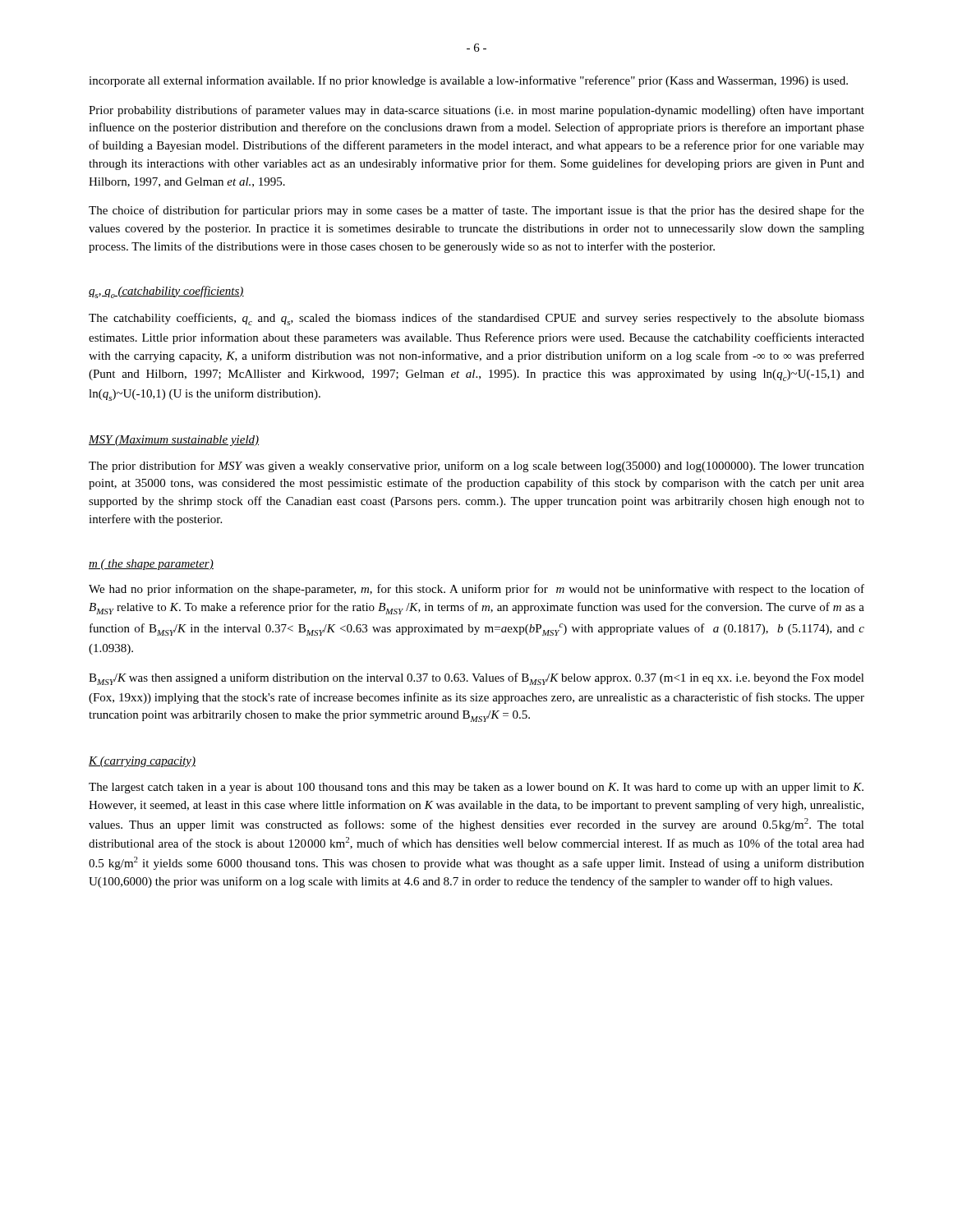Locate the passage starting "BMSY/K was then assigned a uniform distribution on"
Viewport: 953px width, 1232px height.
[x=476, y=698]
